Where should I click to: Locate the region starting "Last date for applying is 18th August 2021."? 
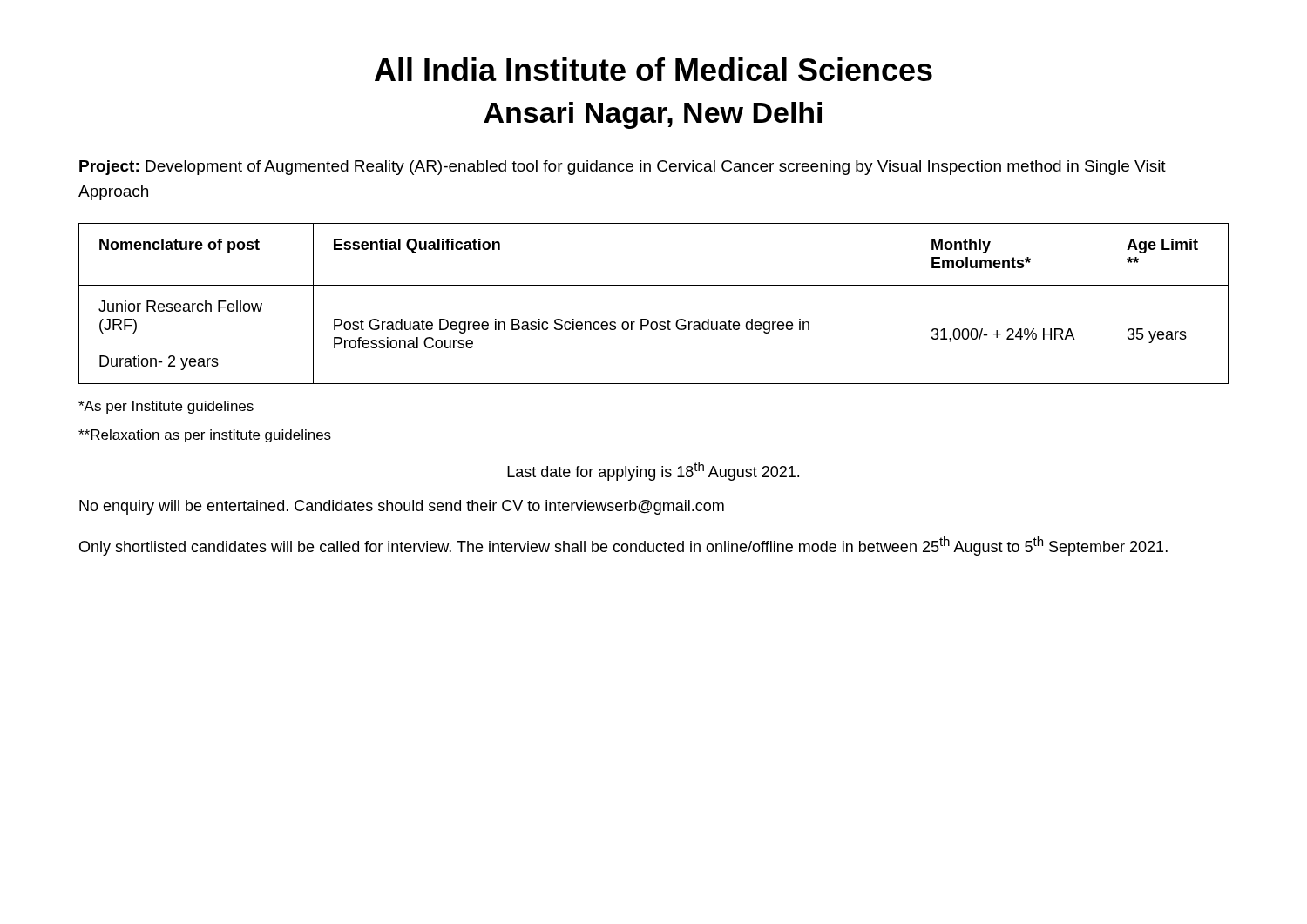pyautogui.click(x=654, y=470)
